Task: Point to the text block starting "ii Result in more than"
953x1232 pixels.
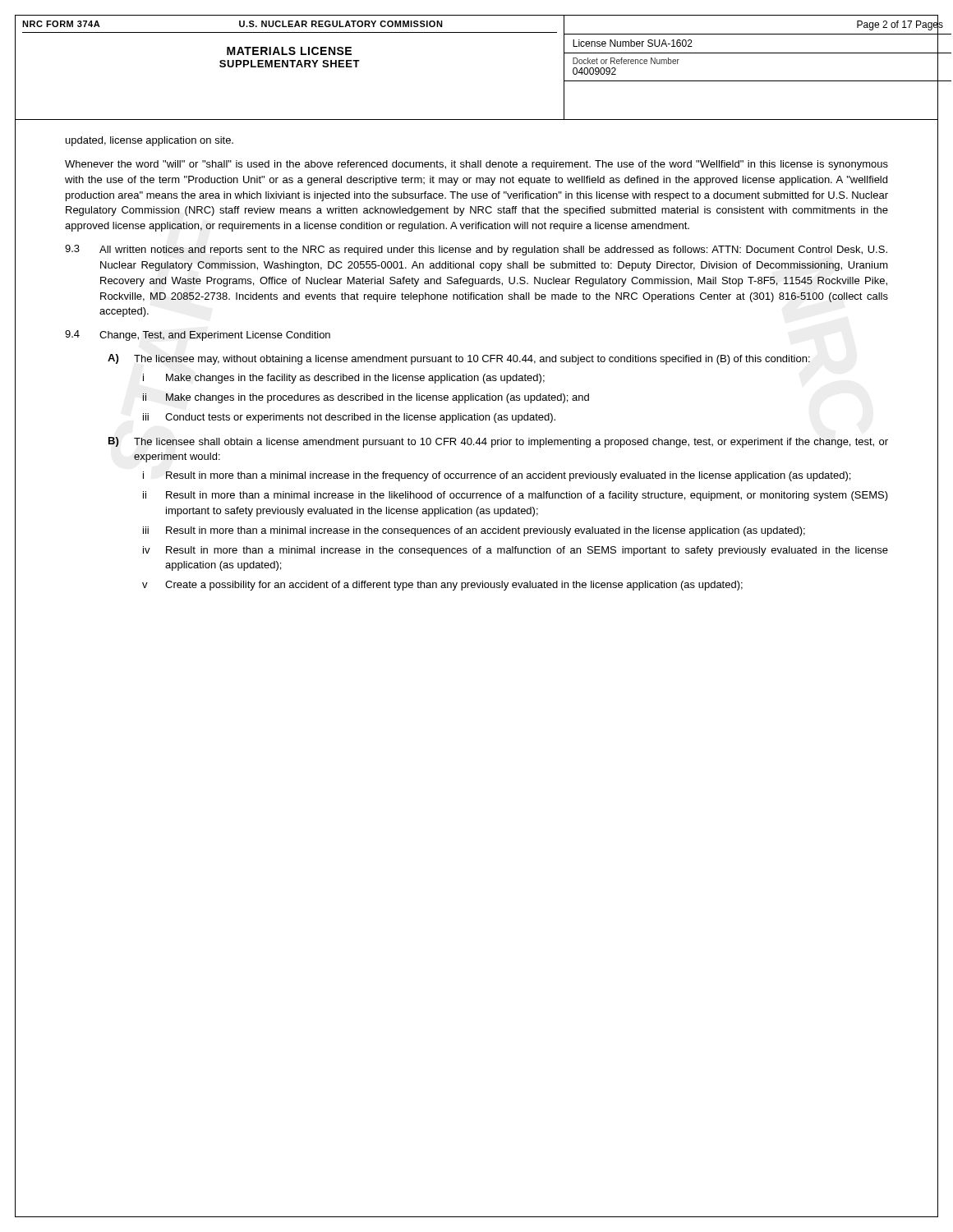Action: [515, 503]
